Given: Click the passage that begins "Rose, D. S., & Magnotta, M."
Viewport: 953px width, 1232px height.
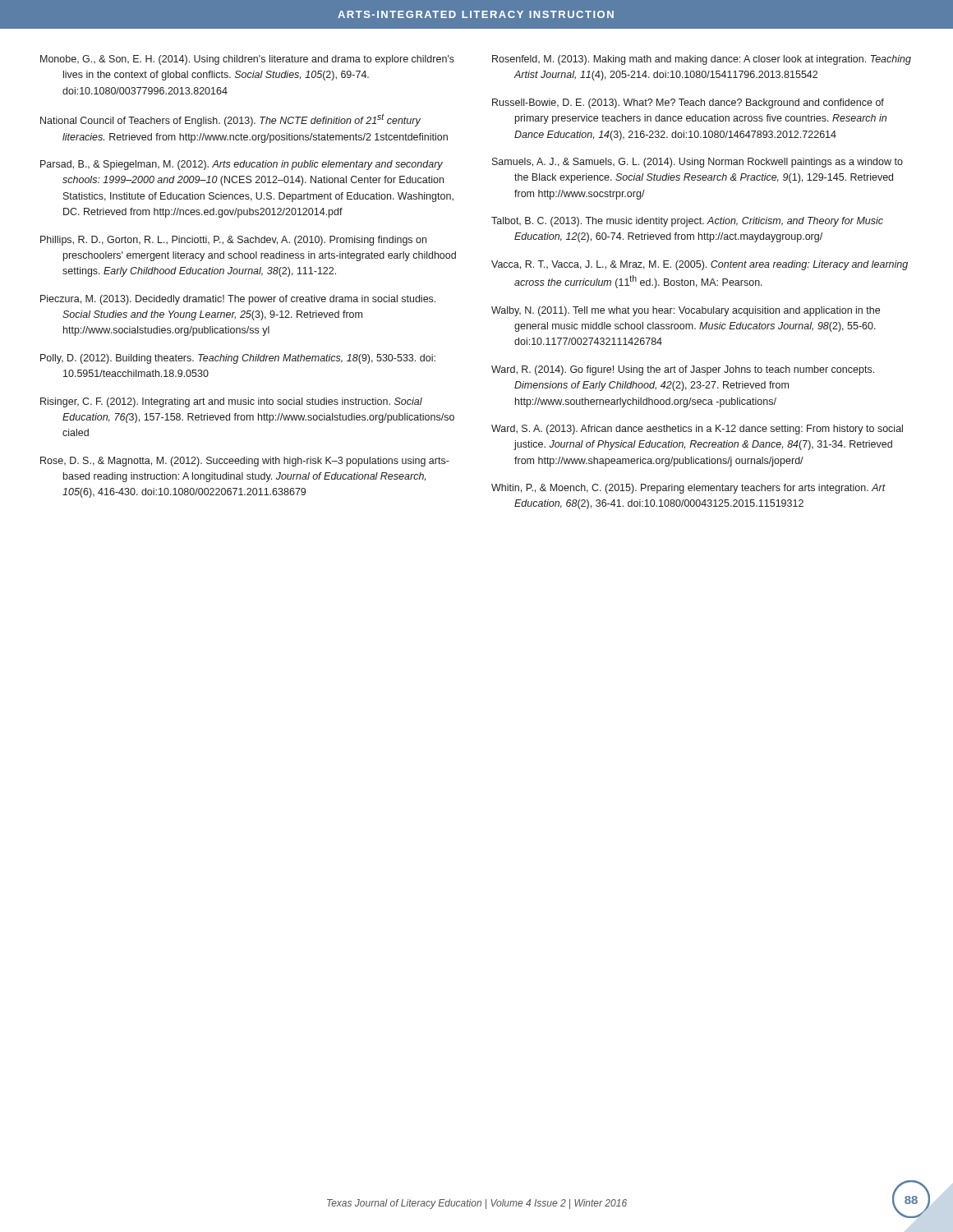Looking at the screenshot, I should (x=244, y=476).
